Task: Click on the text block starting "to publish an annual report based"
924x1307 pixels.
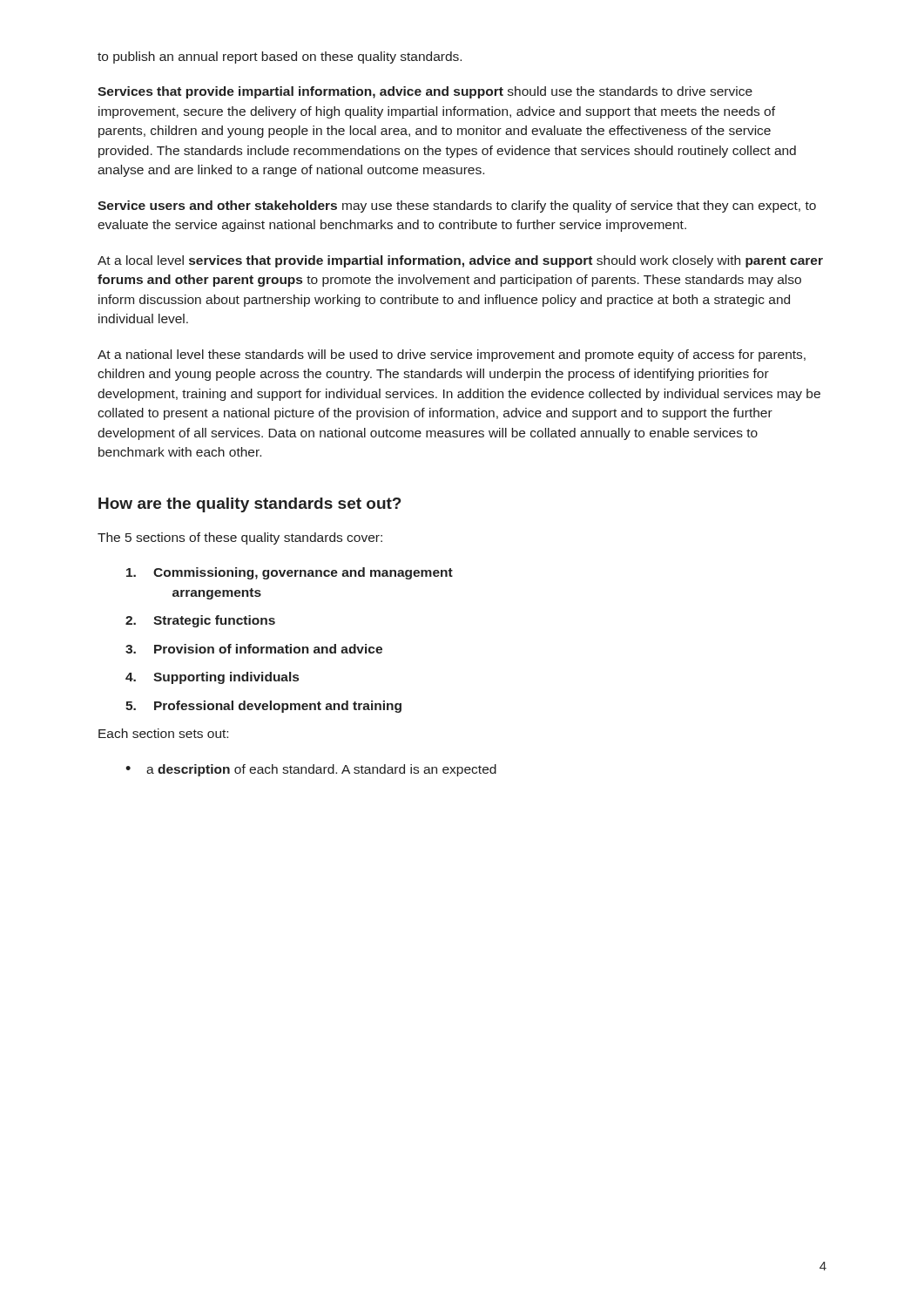Action: 280,56
